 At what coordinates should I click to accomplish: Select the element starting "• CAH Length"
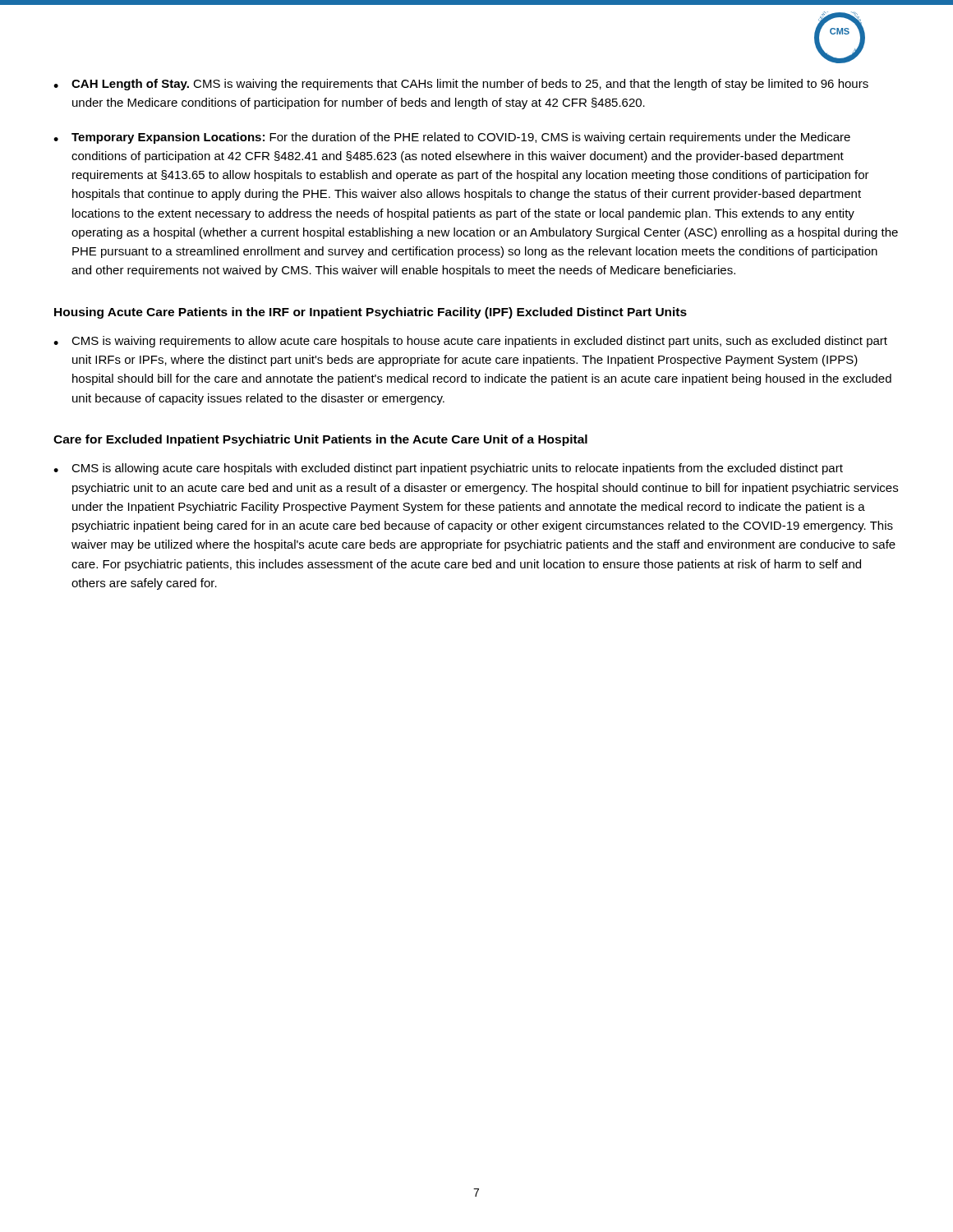[476, 93]
